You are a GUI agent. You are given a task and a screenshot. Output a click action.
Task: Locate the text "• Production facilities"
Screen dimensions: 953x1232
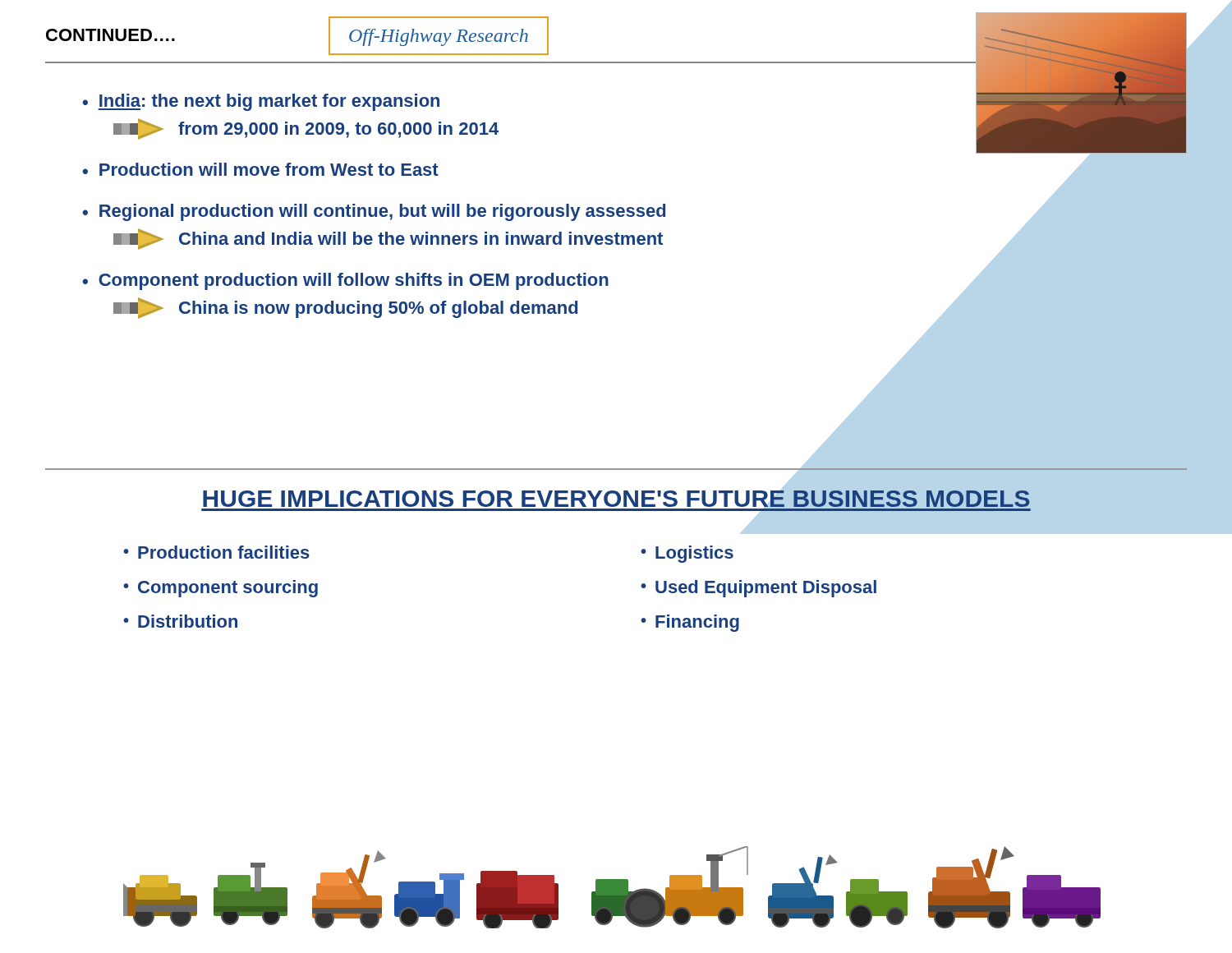click(x=217, y=553)
